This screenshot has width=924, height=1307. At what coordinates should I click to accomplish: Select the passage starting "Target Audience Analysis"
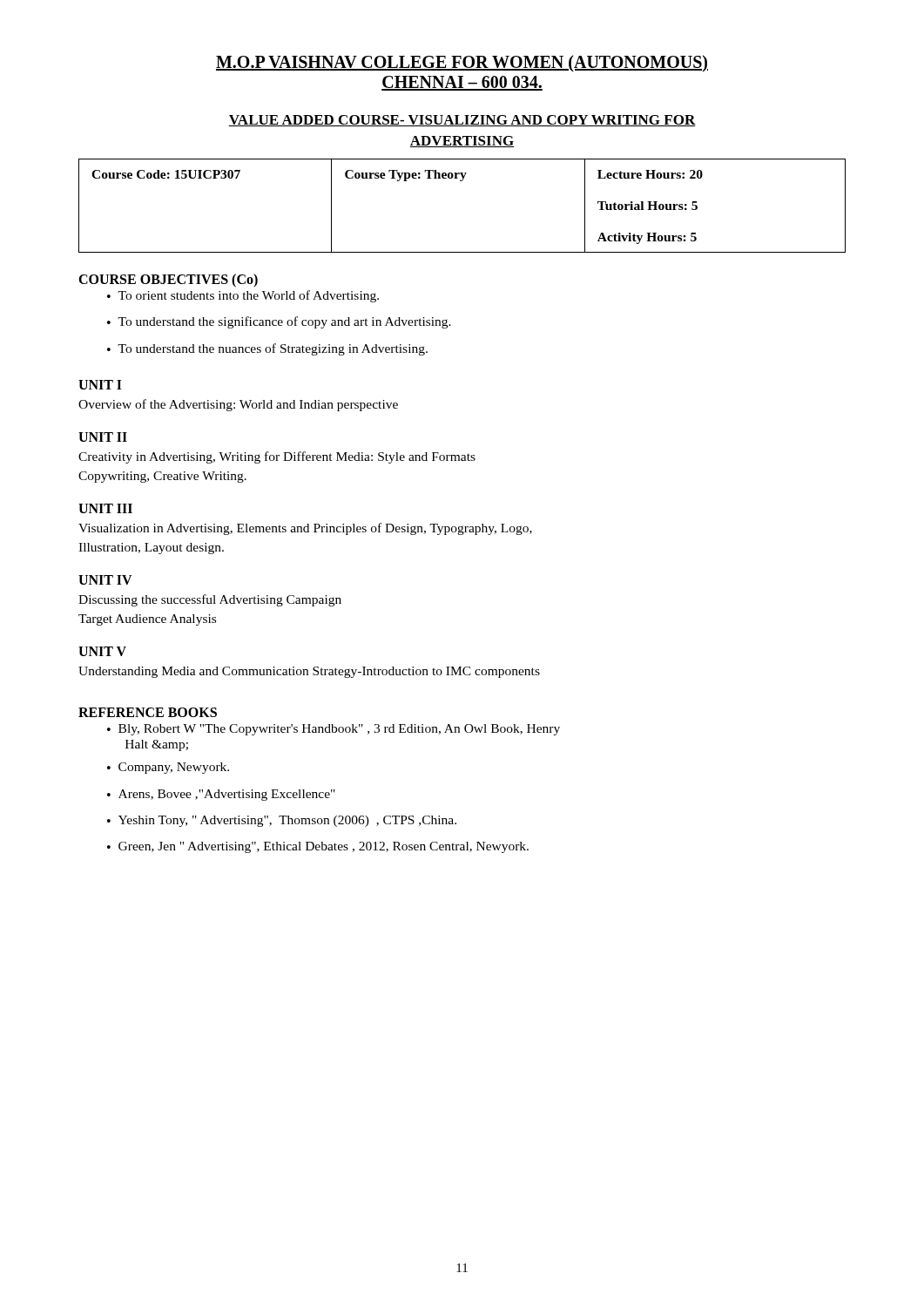point(148,618)
